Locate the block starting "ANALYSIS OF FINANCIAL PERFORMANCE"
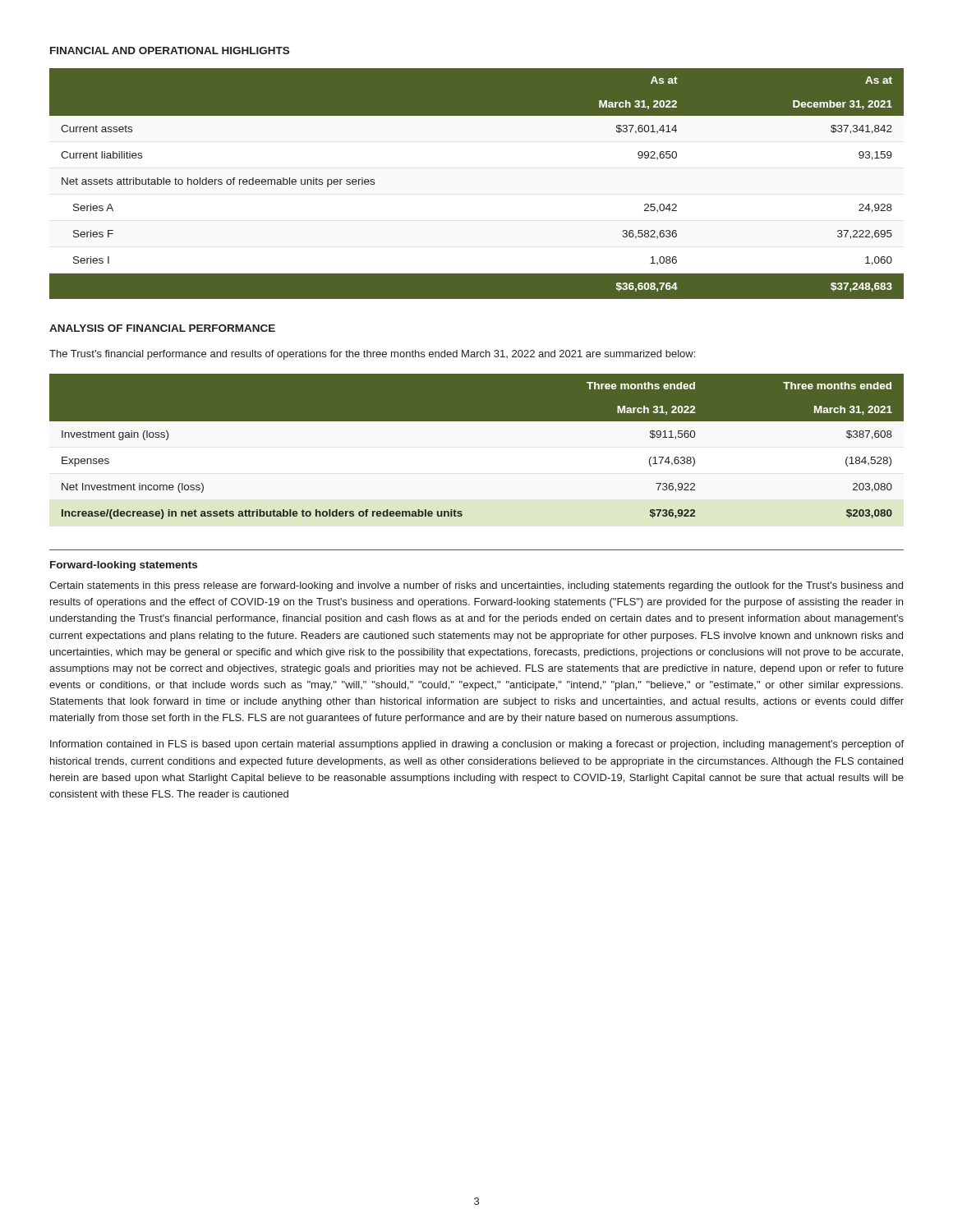Screen dimensions: 1232x953 pos(162,328)
